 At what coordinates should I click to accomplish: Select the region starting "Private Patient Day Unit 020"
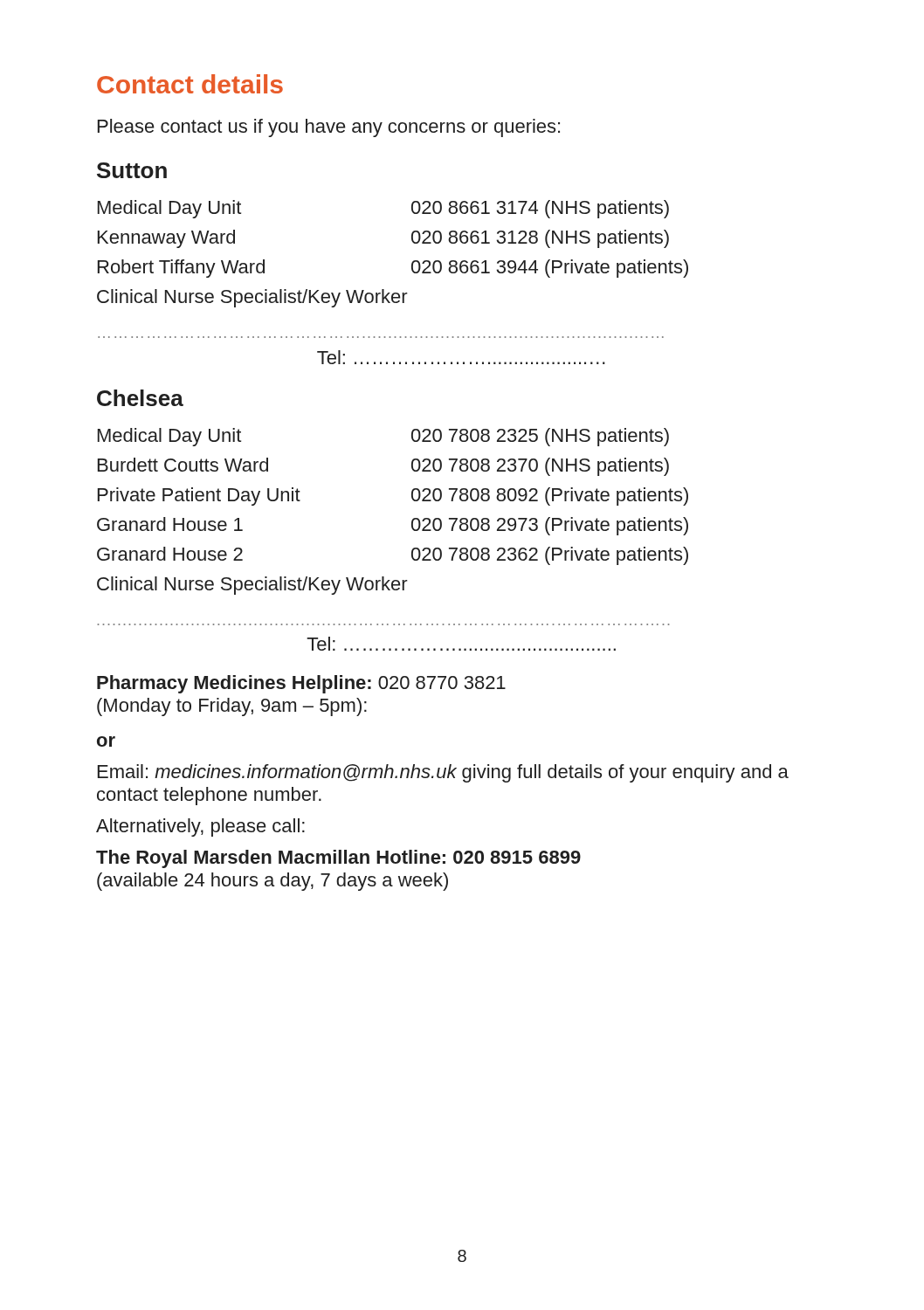point(462,495)
